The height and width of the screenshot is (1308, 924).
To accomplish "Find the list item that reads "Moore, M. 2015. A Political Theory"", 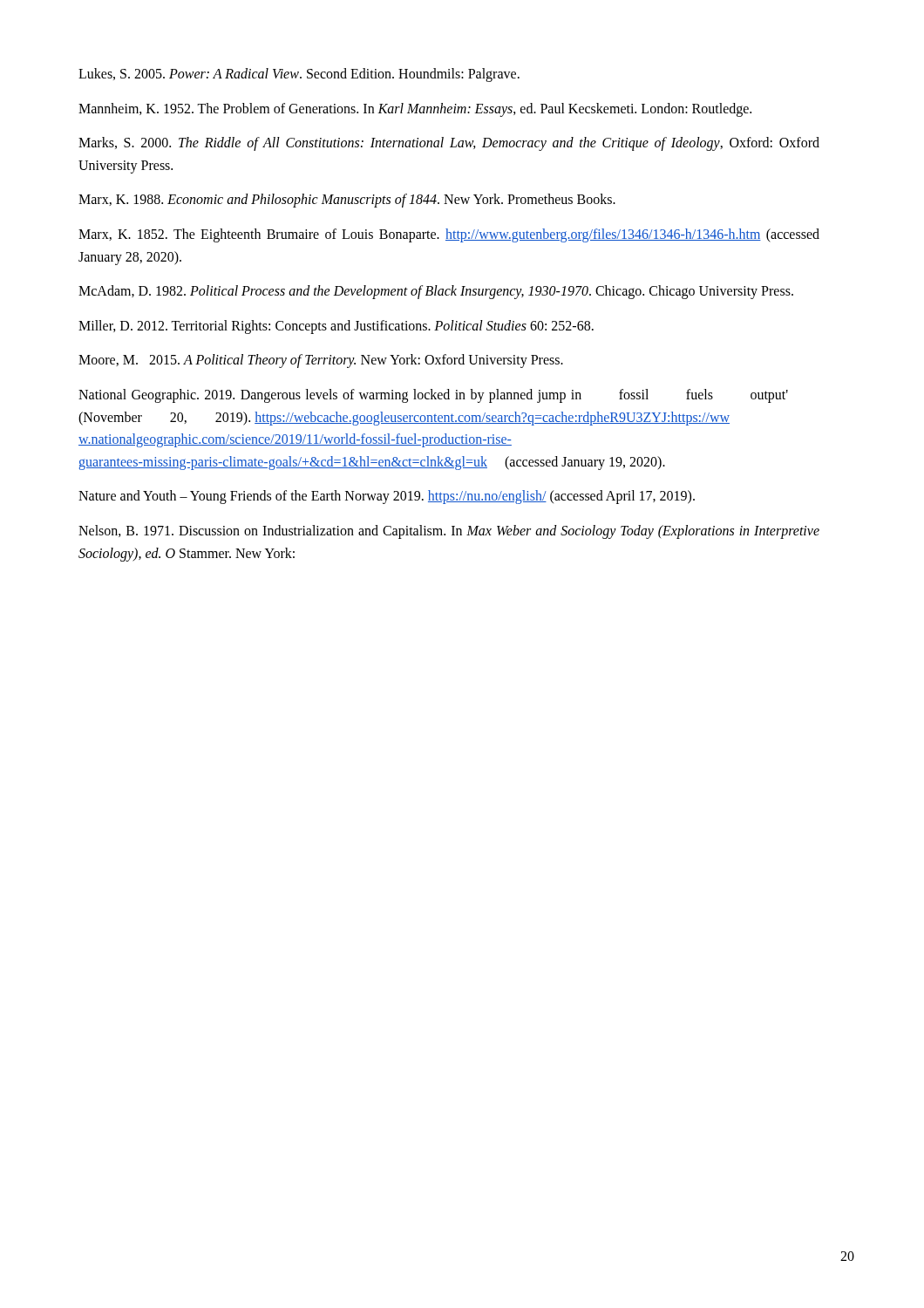I will 321,360.
